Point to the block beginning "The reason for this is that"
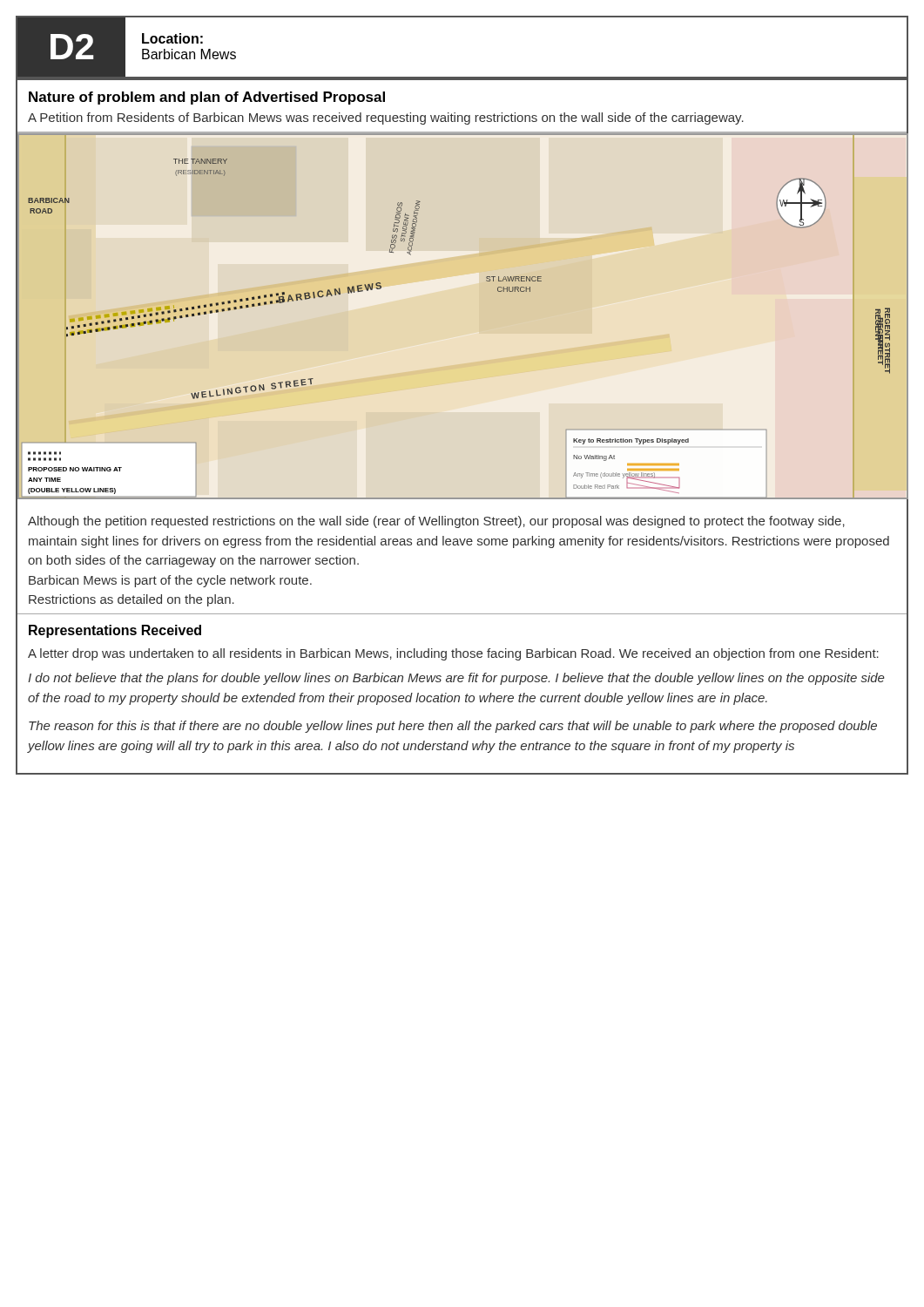Viewport: 924px width, 1307px height. click(453, 735)
